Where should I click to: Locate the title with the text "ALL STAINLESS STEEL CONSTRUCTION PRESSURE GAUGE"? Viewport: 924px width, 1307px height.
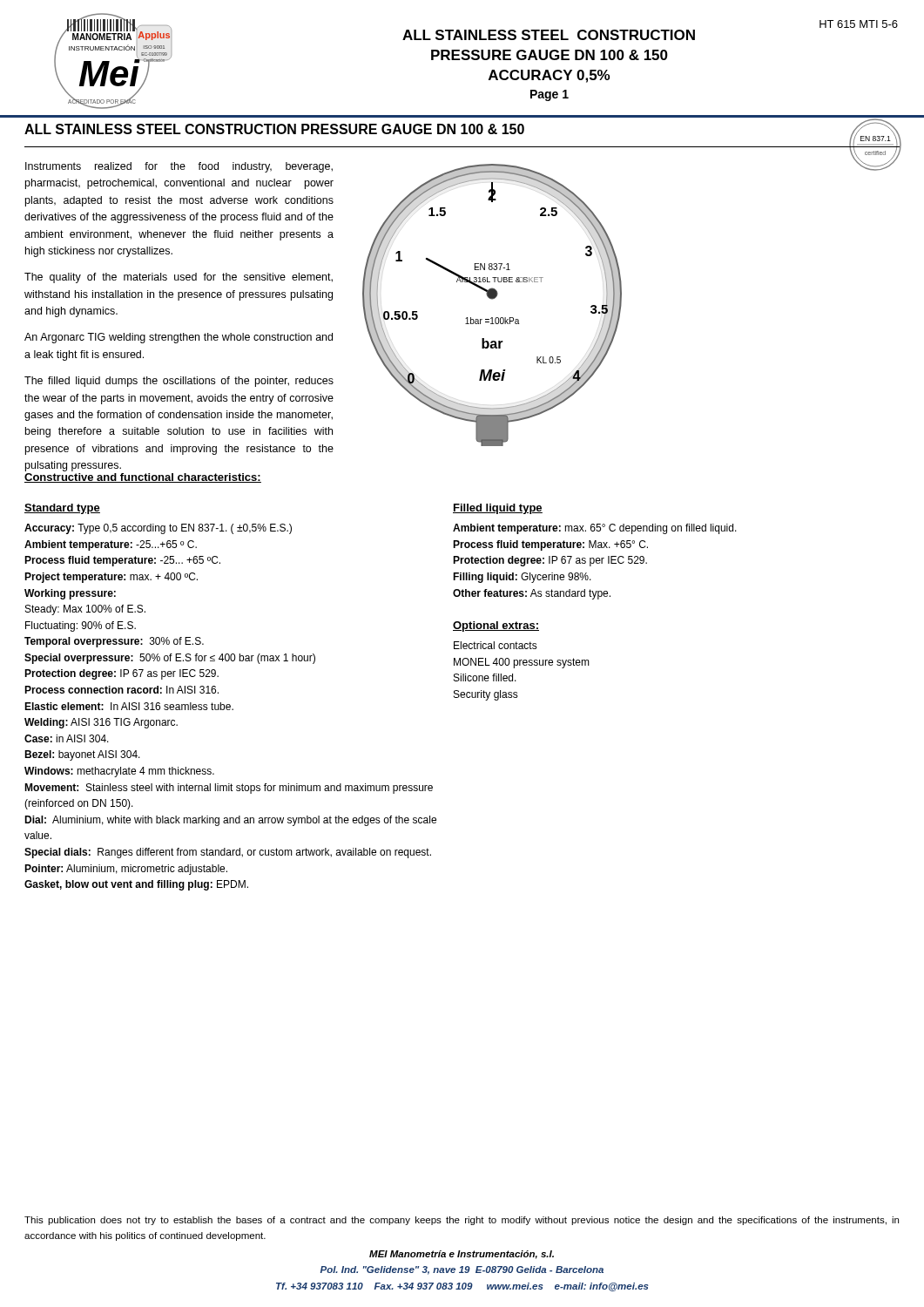point(549,64)
